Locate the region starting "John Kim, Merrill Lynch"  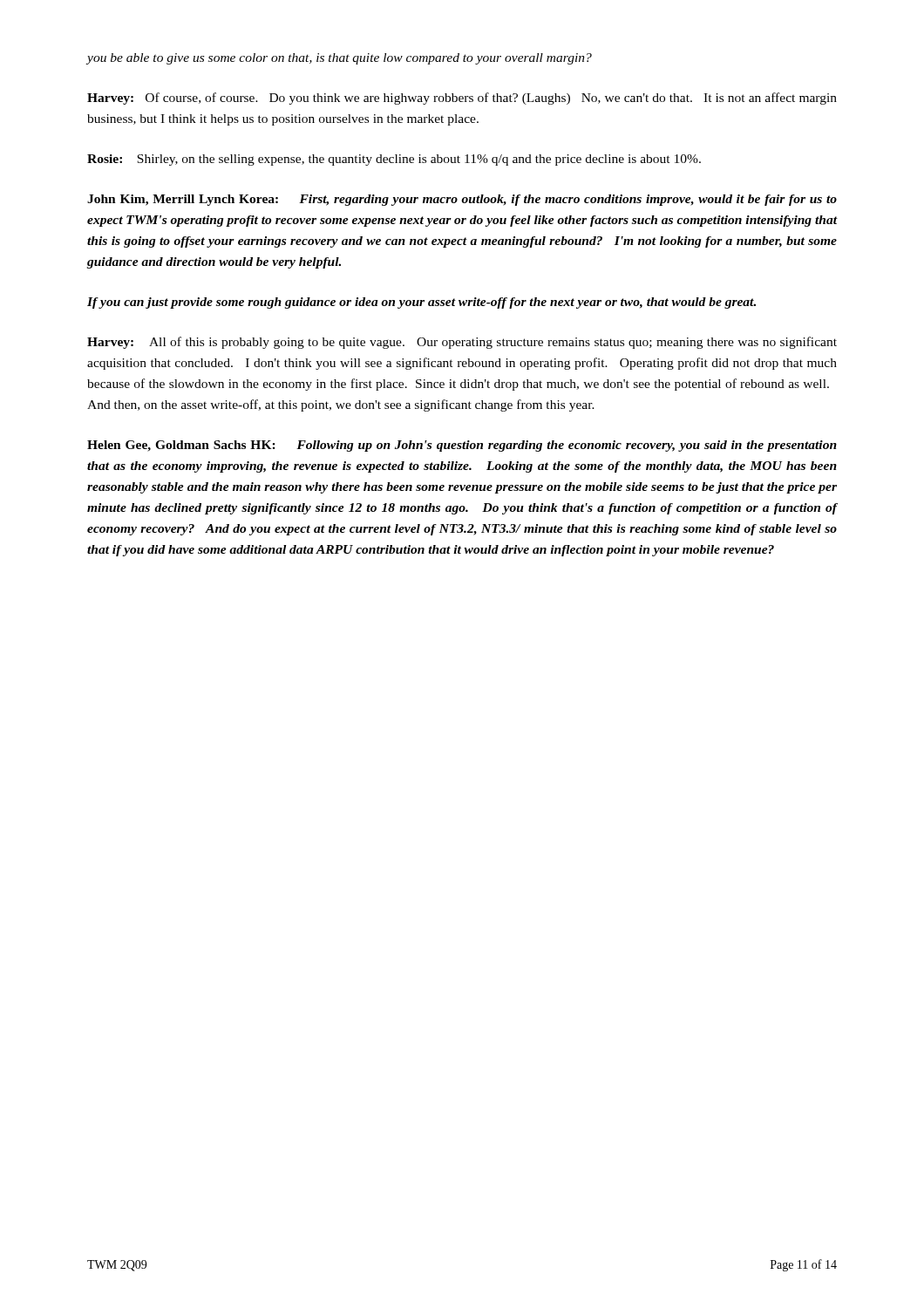pyautogui.click(x=462, y=230)
